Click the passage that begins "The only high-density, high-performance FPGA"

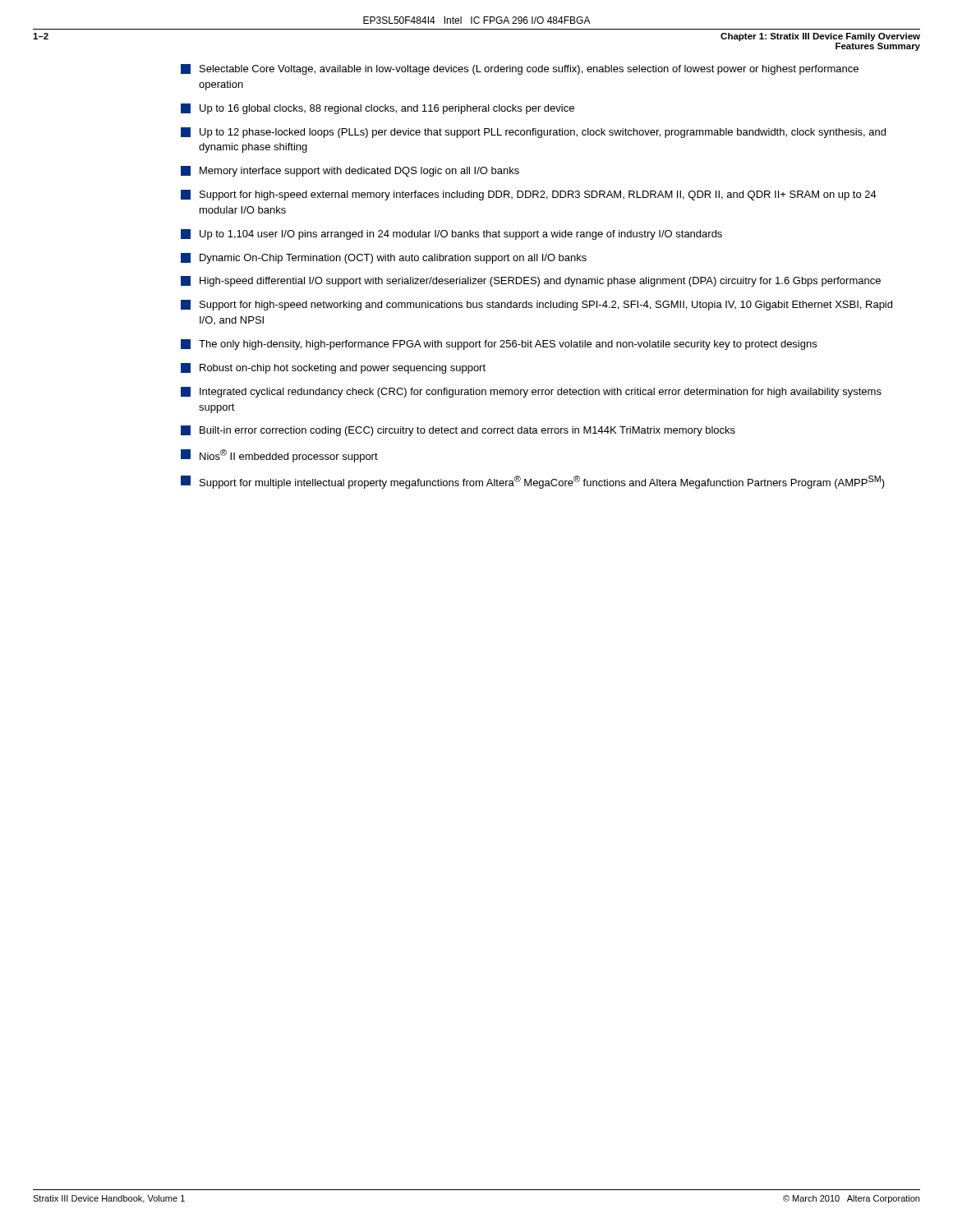coord(499,344)
